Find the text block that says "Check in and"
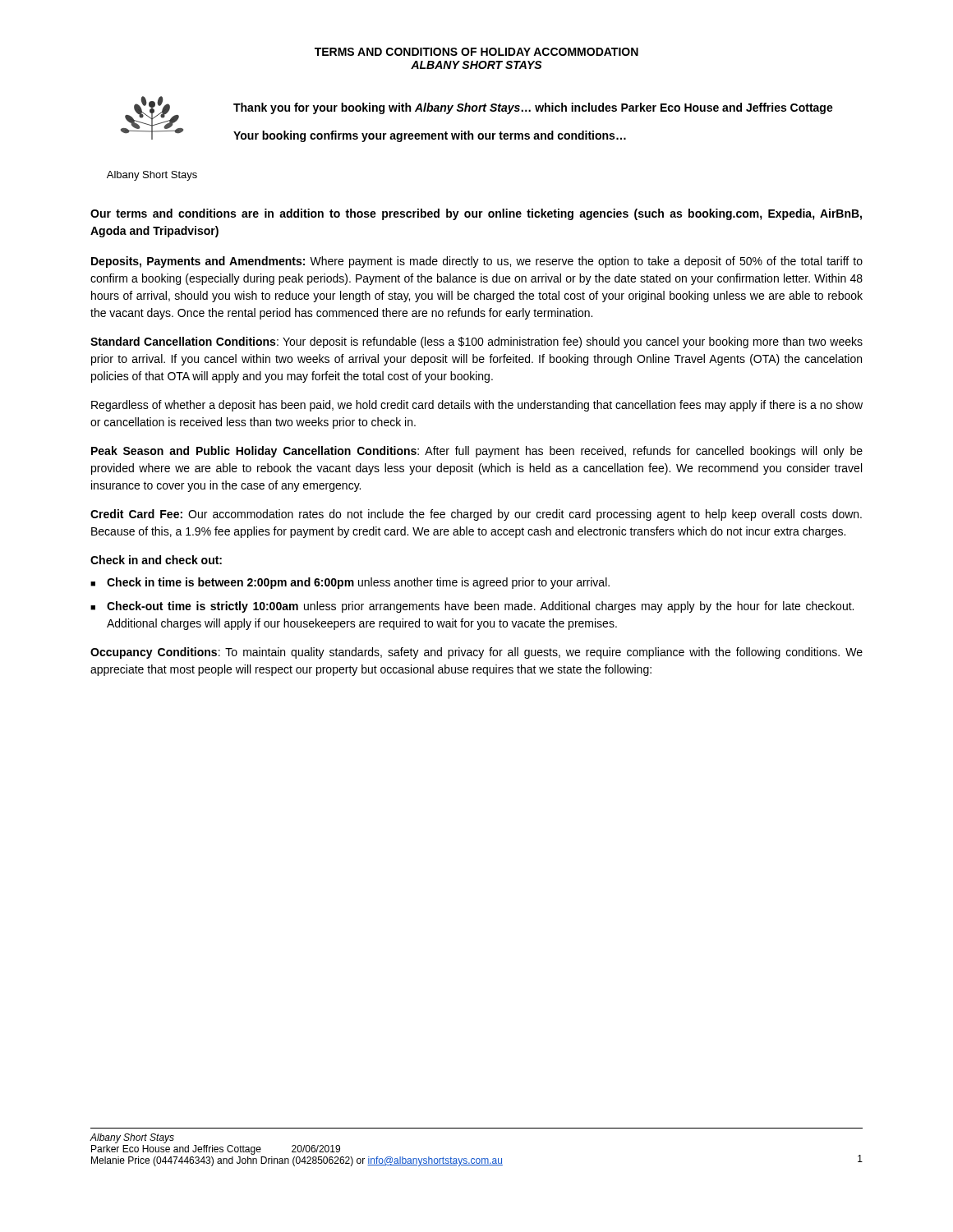The height and width of the screenshot is (1232, 953). pyautogui.click(x=157, y=560)
